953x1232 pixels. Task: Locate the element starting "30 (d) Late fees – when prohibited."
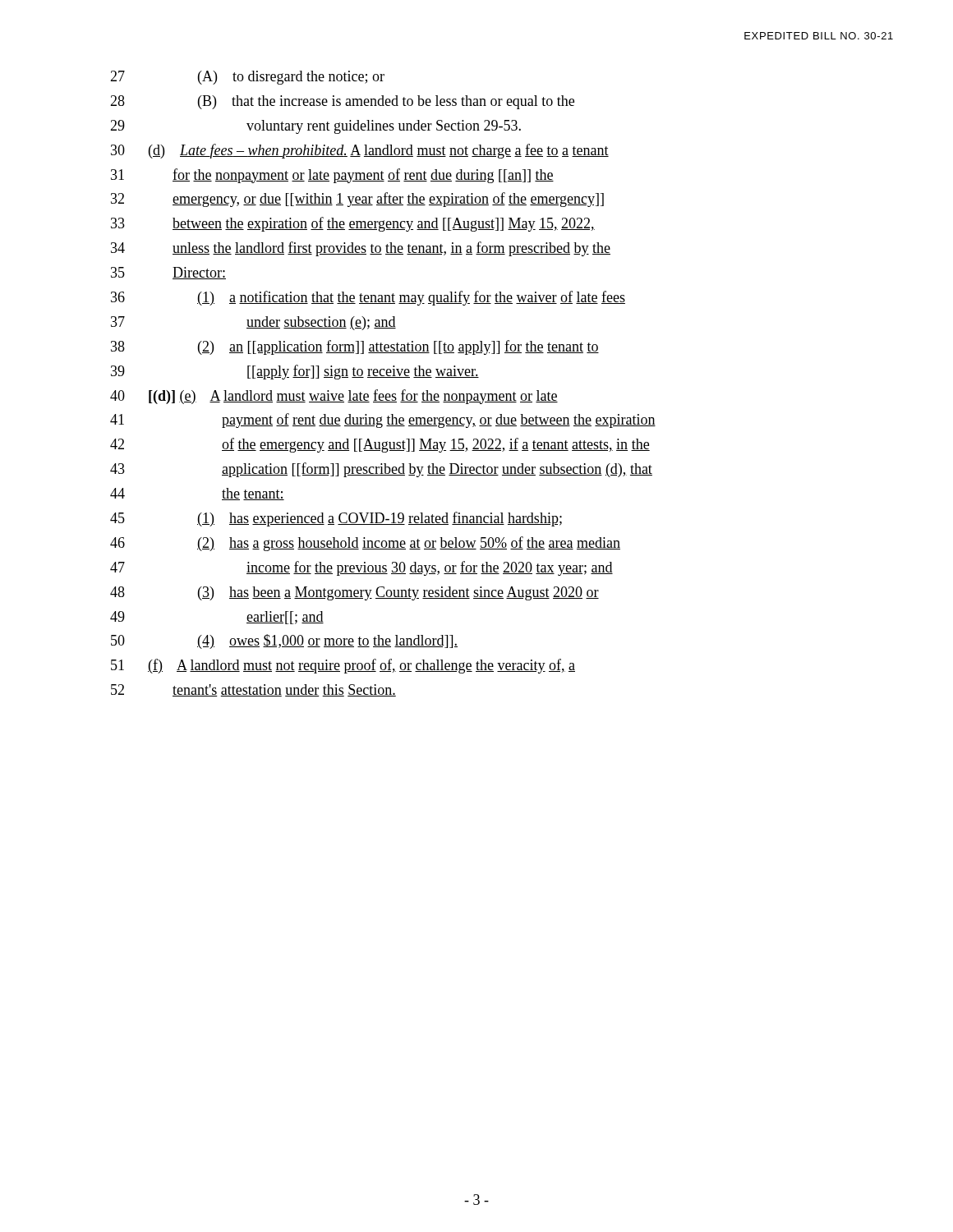tap(485, 151)
